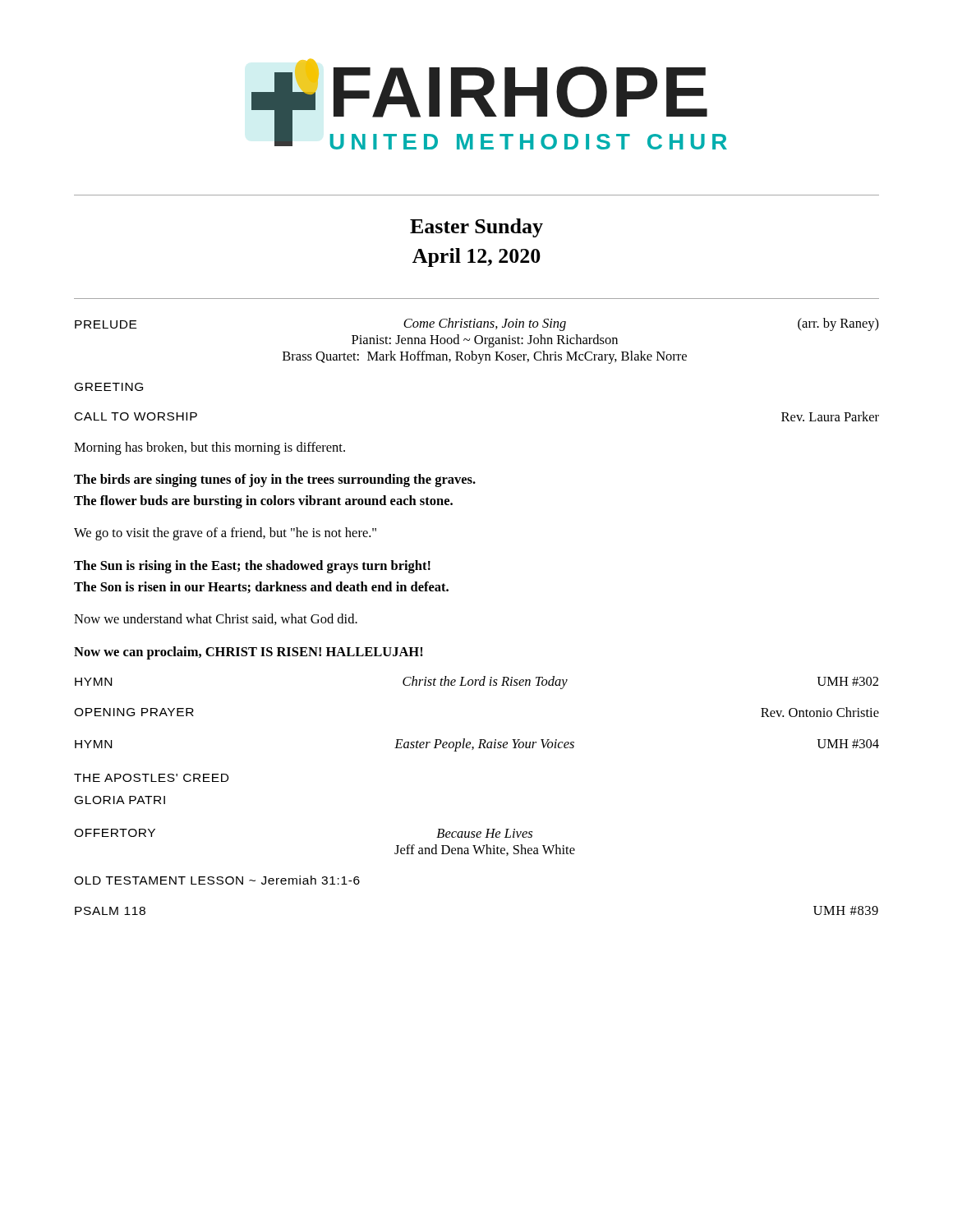Viewport: 953px width, 1232px height.
Task: Navigate to the passage starting "THE APOSTLES' CREED GLORIA PATRI"
Action: 152,788
